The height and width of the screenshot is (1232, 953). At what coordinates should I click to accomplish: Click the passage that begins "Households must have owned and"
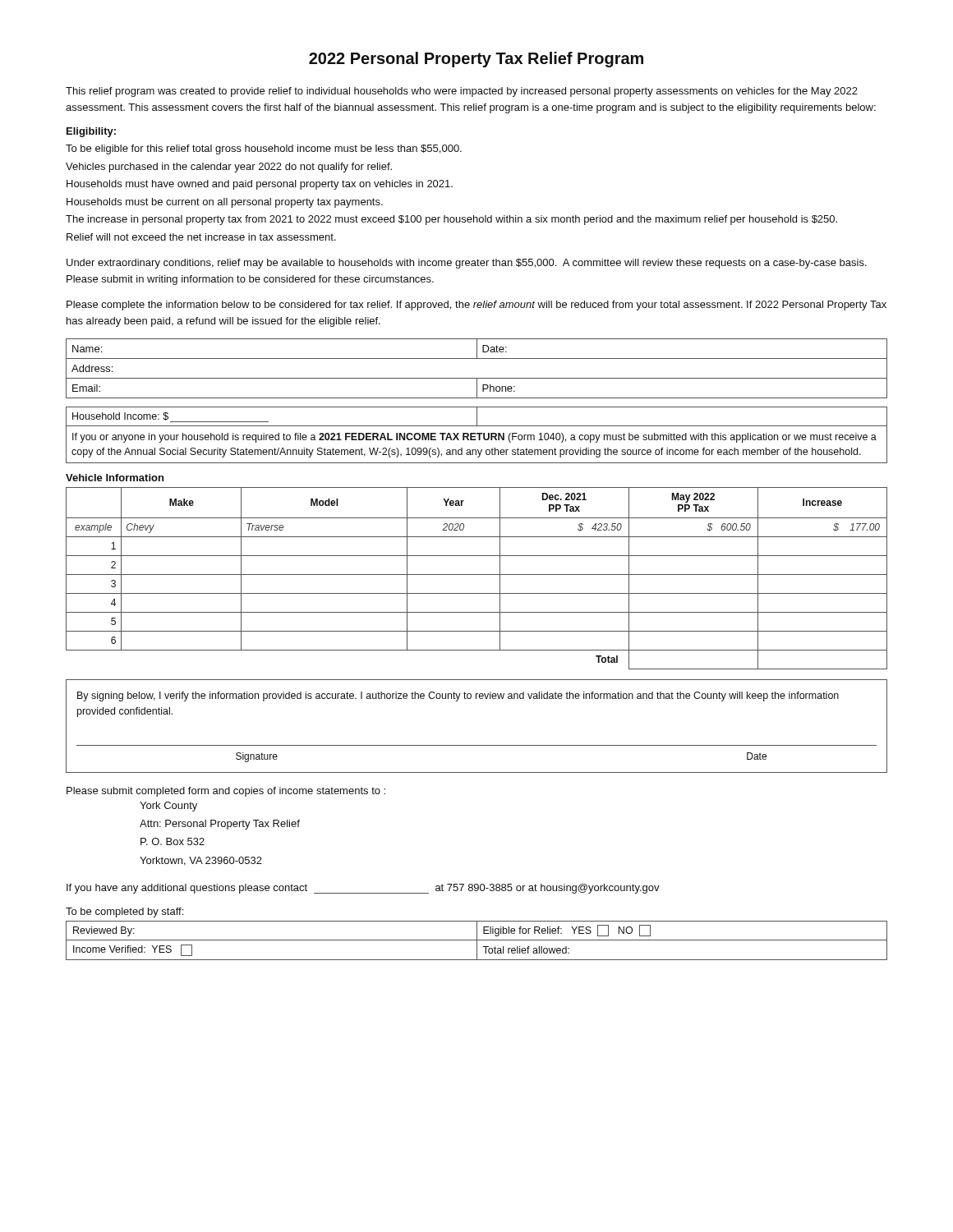[x=260, y=184]
